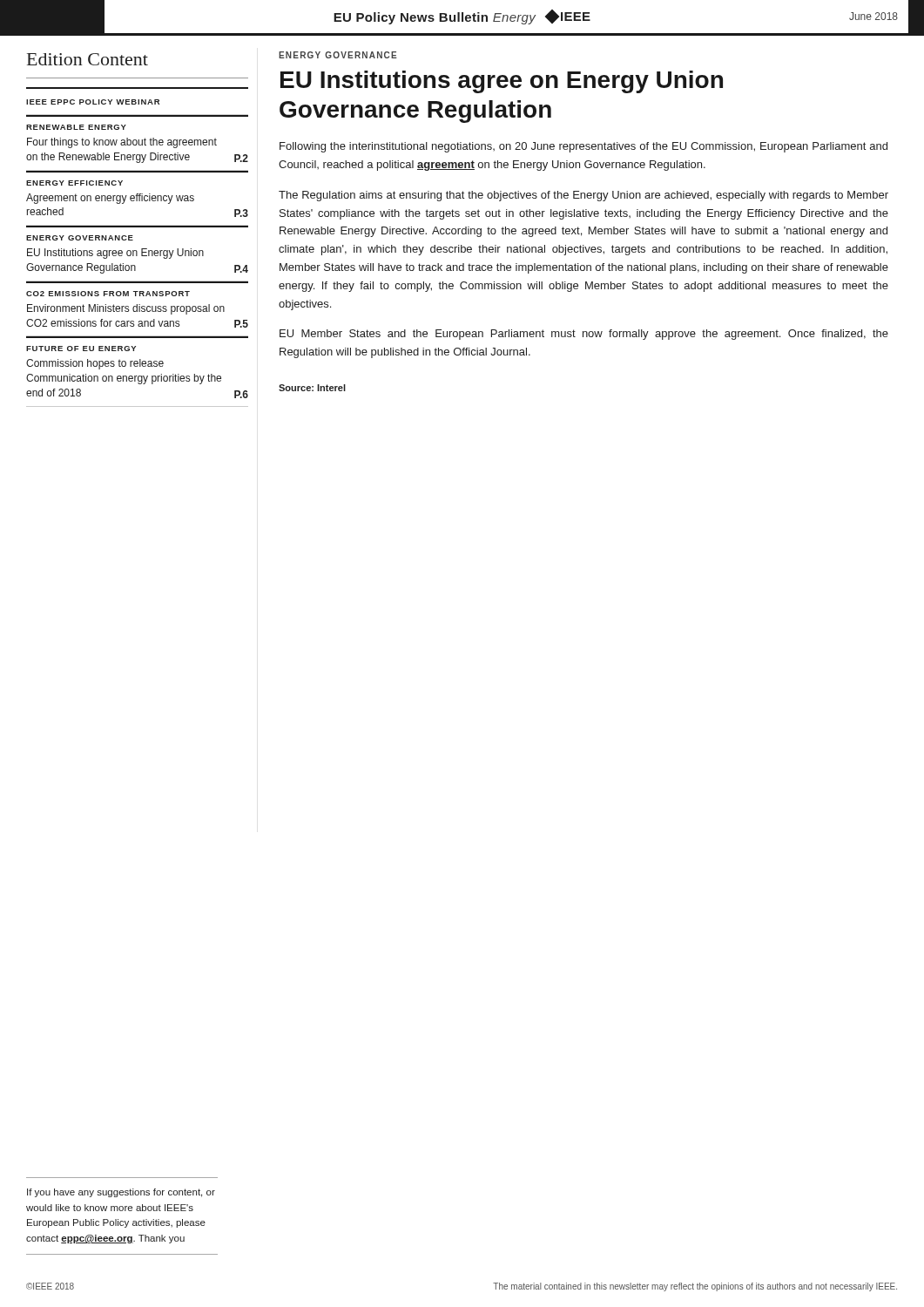Locate the section header containing "RENEWABLE ENERGY"
The height and width of the screenshot is (1307, 924).
(77, 127)
